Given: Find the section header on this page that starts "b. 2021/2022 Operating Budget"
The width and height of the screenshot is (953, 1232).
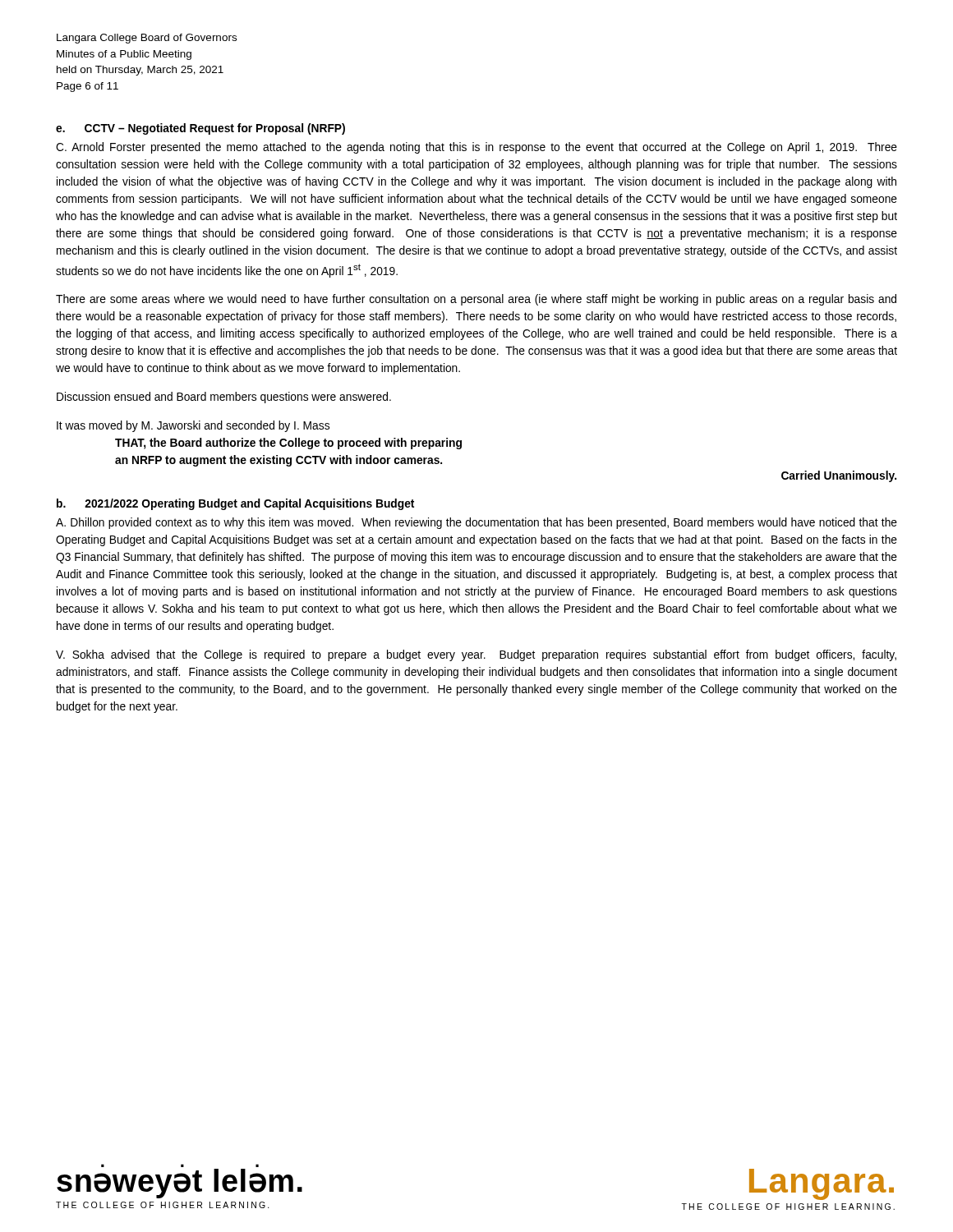Looking at the screenshot, I should pyautogui.click(x=235, y=504).
